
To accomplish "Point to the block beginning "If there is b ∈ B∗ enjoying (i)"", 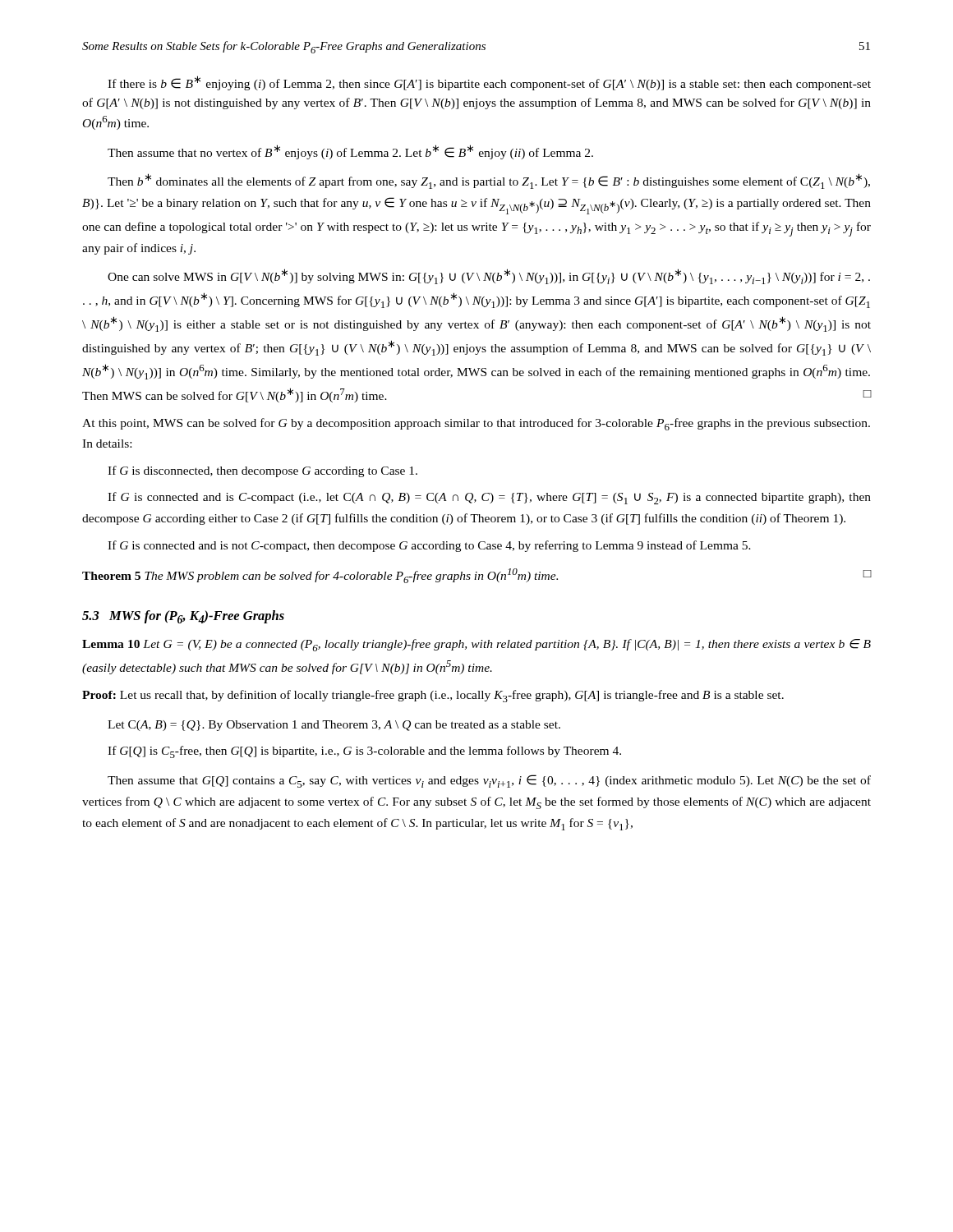I will tap(476, 103).
